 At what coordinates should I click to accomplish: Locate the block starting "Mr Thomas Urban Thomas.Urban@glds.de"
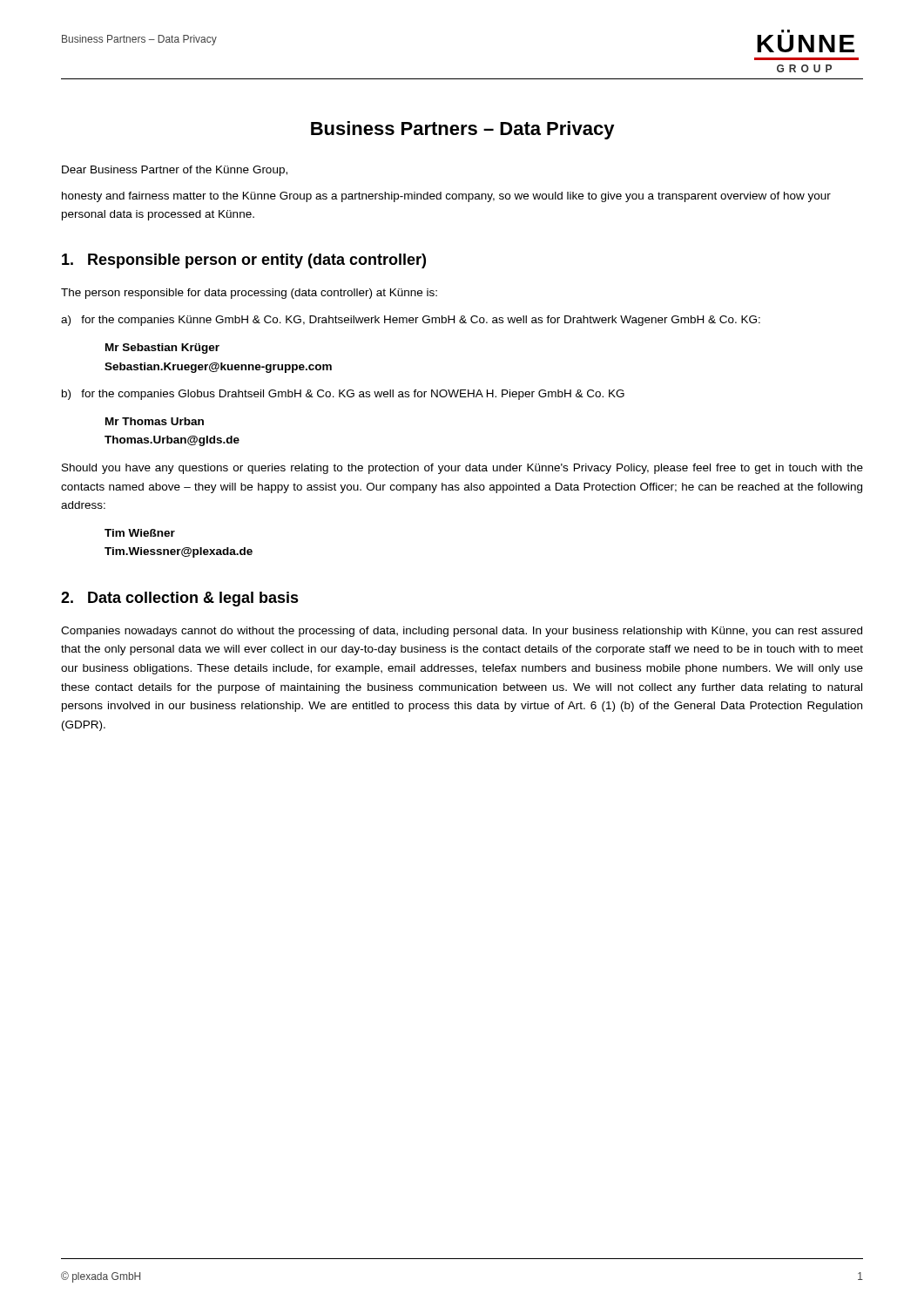point(172,430)
